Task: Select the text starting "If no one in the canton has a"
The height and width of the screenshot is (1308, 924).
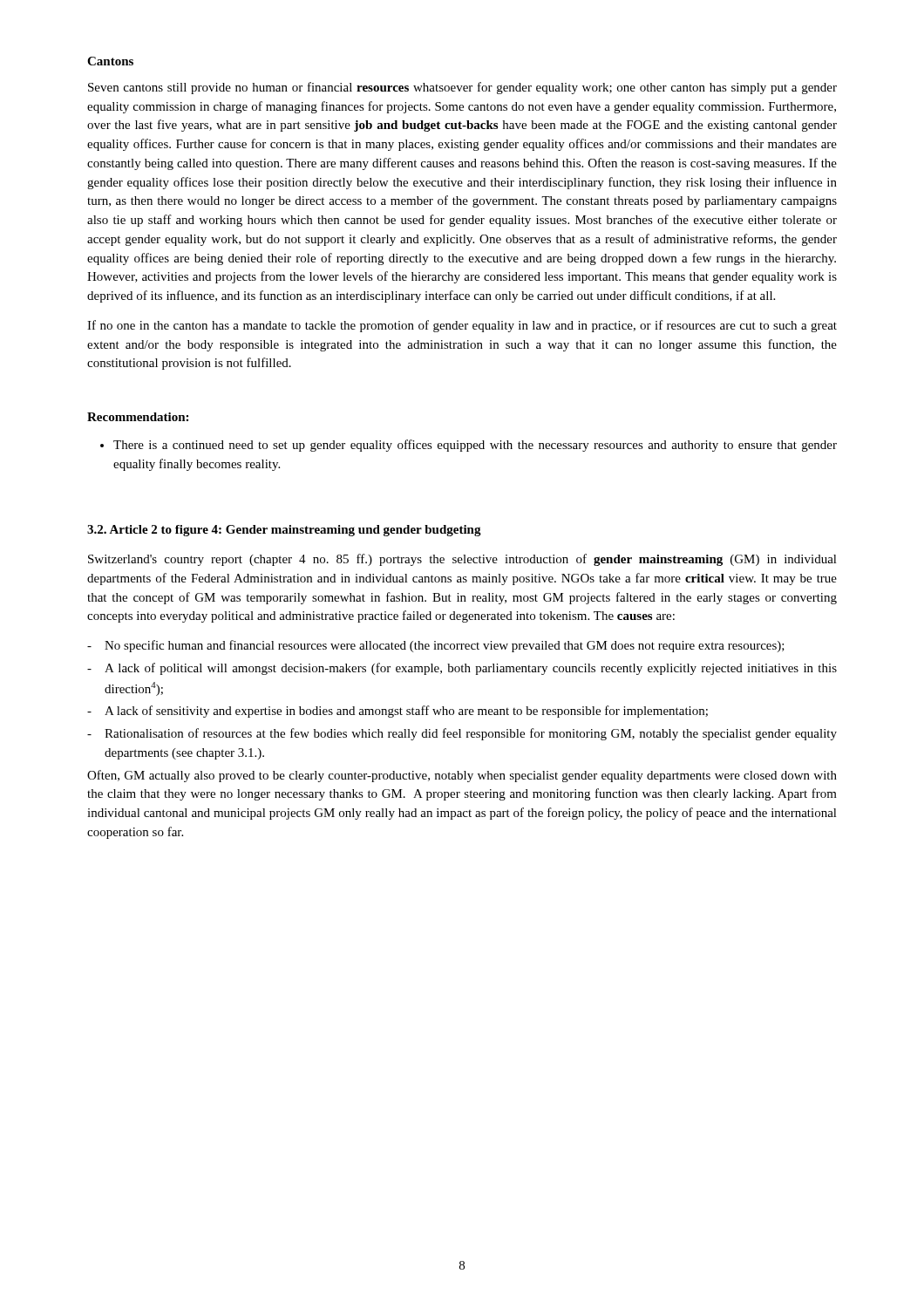Action: pos(462,345)
